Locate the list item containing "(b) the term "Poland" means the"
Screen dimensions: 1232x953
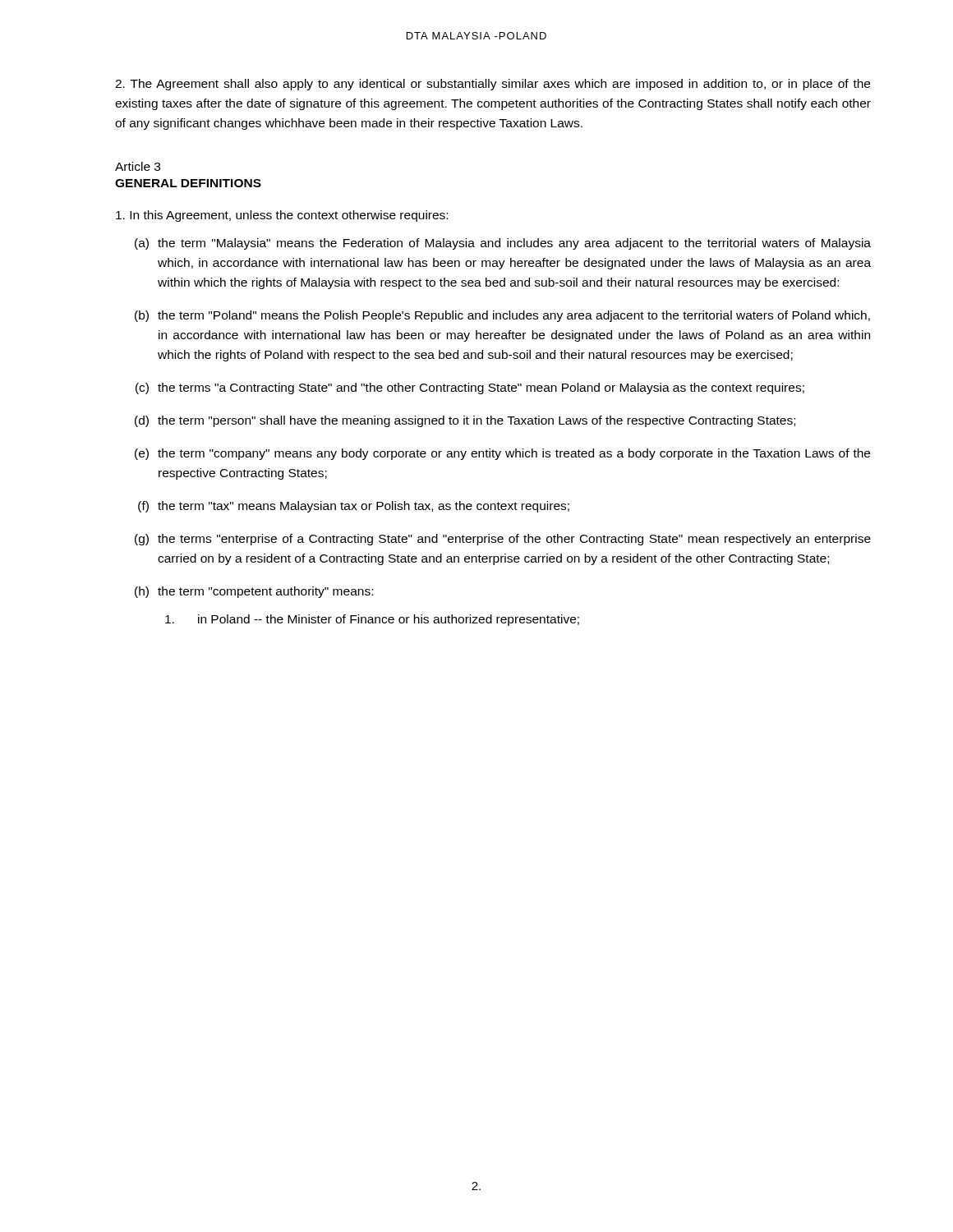pos(493,335)
